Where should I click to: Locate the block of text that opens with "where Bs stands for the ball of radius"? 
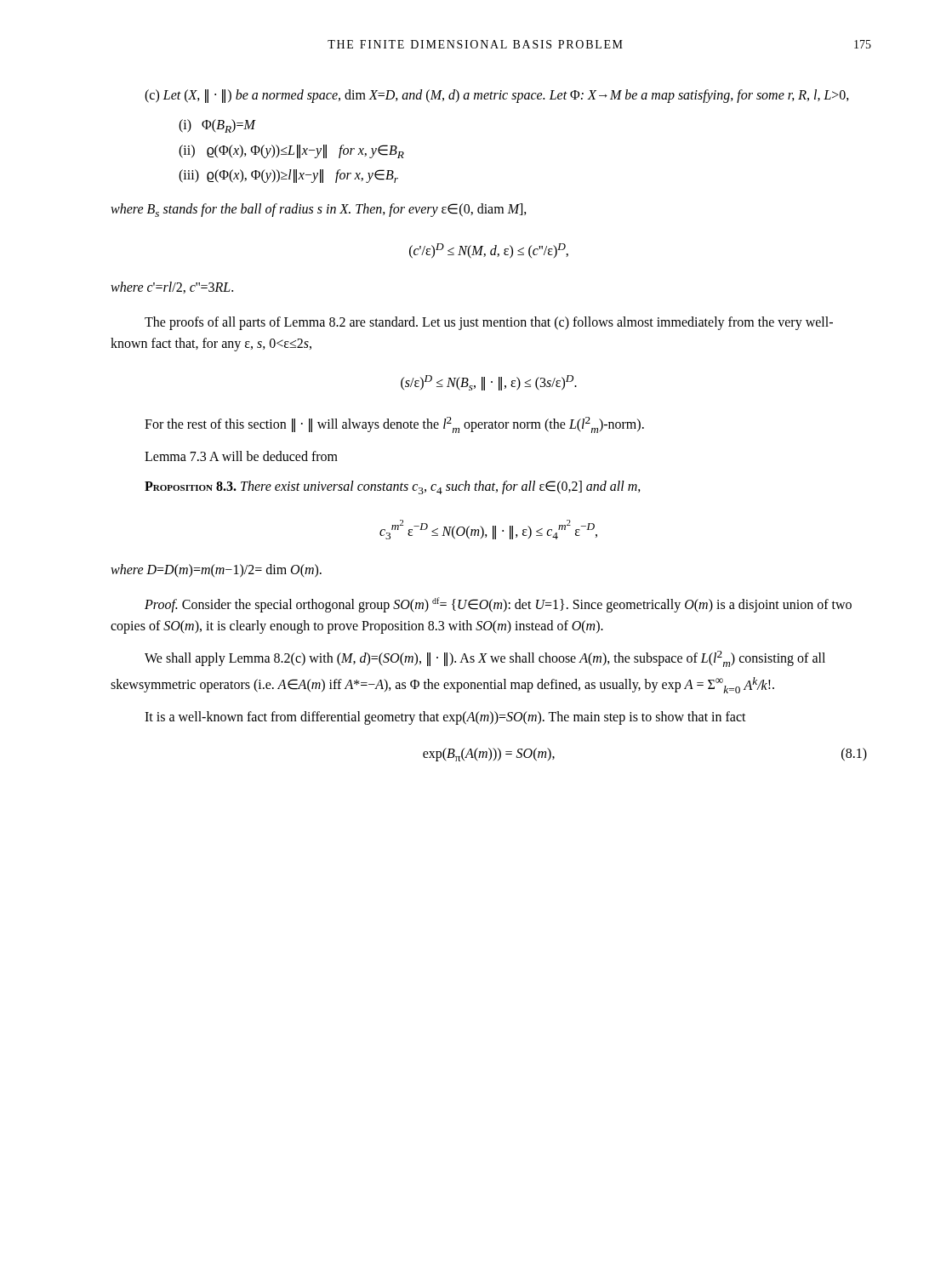319,211
